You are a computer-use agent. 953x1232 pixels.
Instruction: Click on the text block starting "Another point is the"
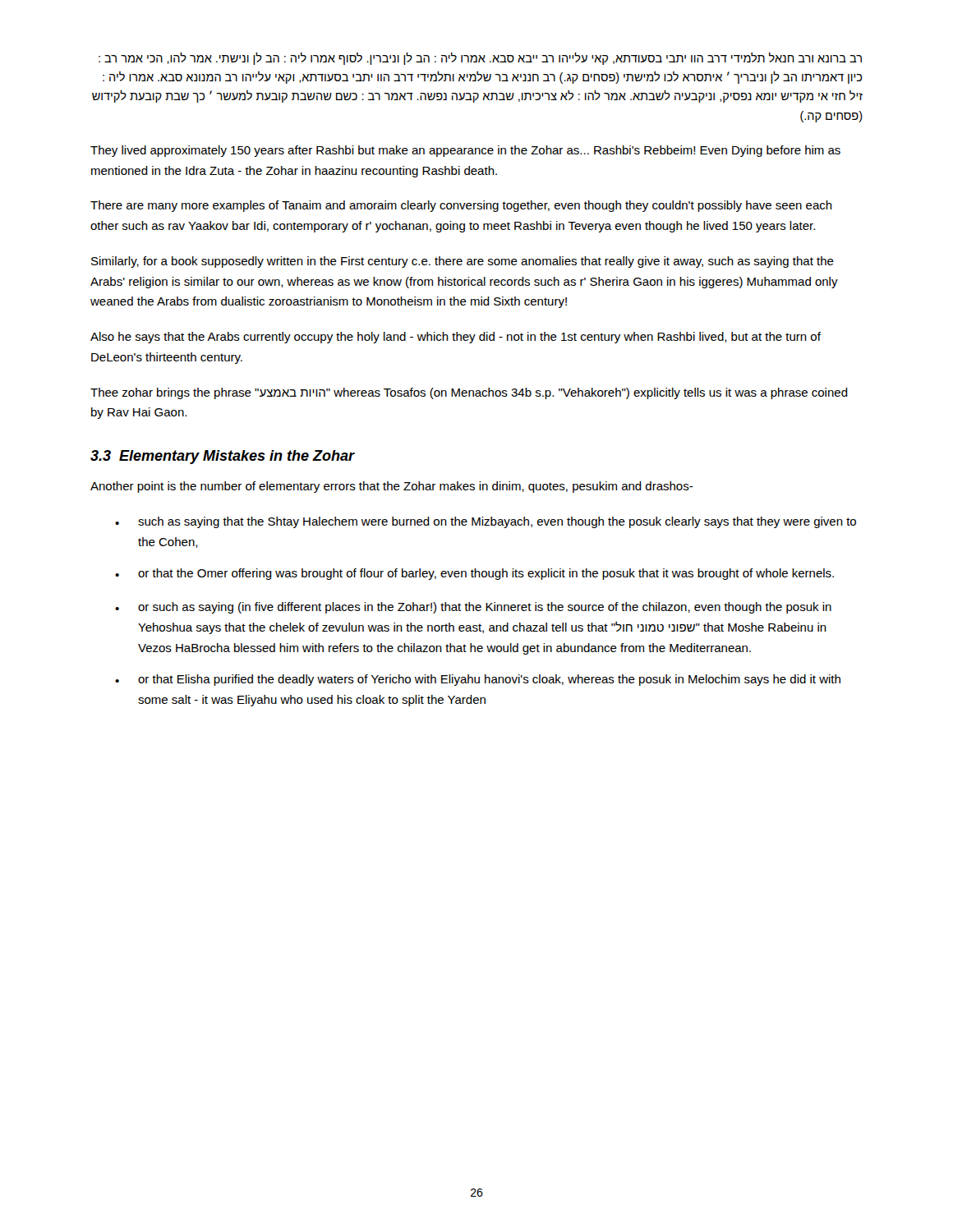pyautogui.click(x=392, y=486)
